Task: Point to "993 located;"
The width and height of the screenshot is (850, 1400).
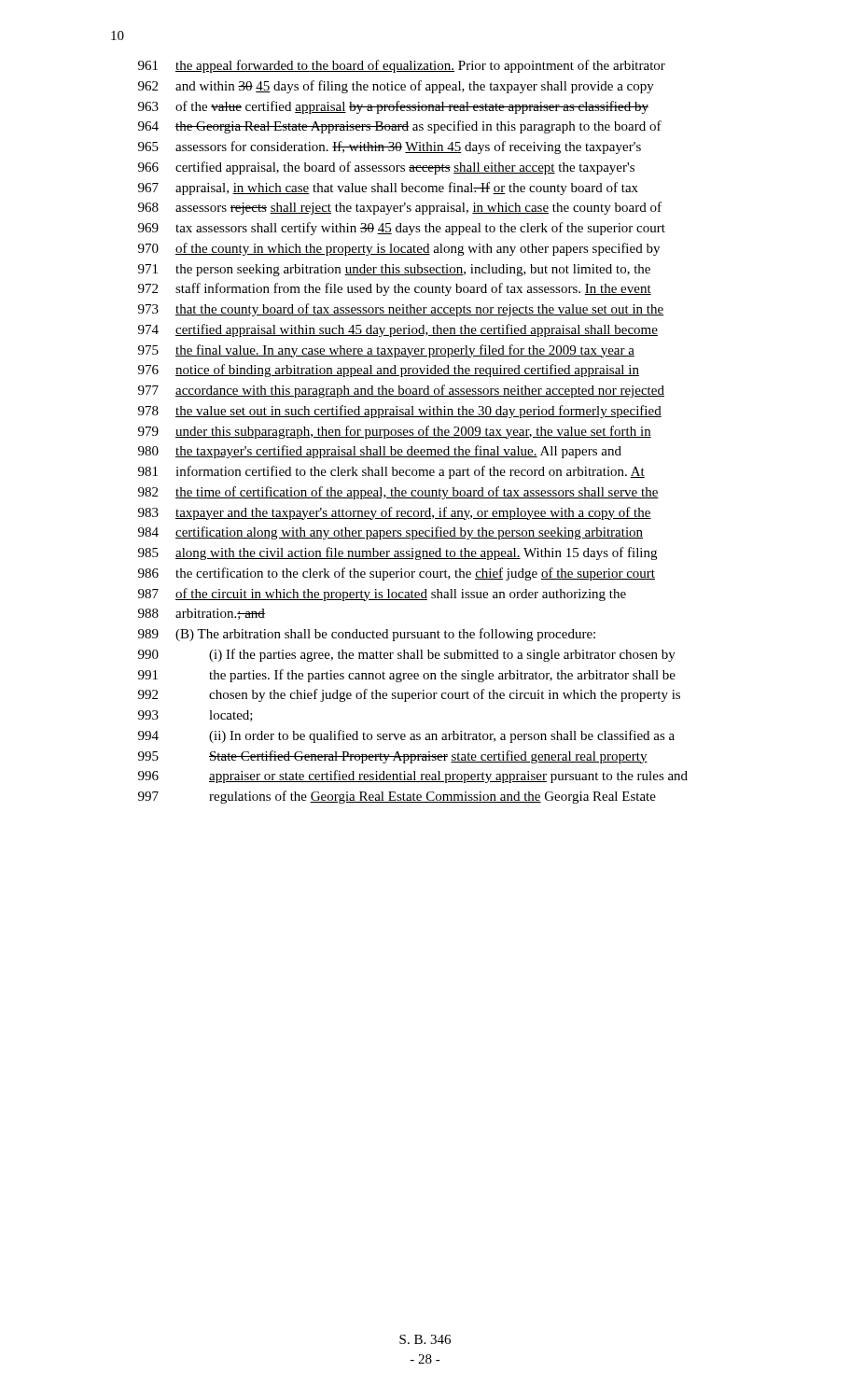Action: pos(144,715)
